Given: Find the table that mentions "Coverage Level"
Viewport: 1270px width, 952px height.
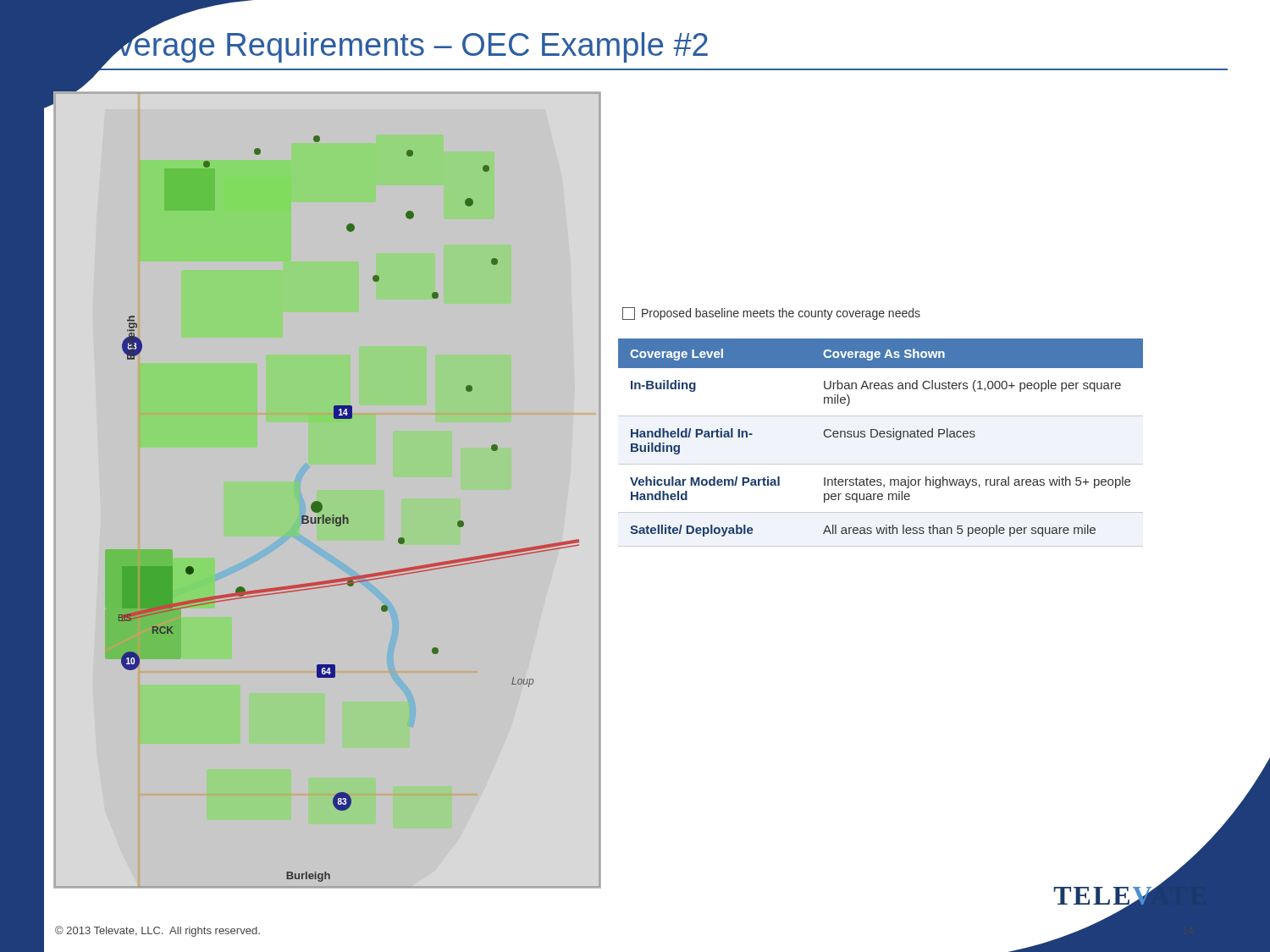Looking at the screenshot, I should pos(887,443).
